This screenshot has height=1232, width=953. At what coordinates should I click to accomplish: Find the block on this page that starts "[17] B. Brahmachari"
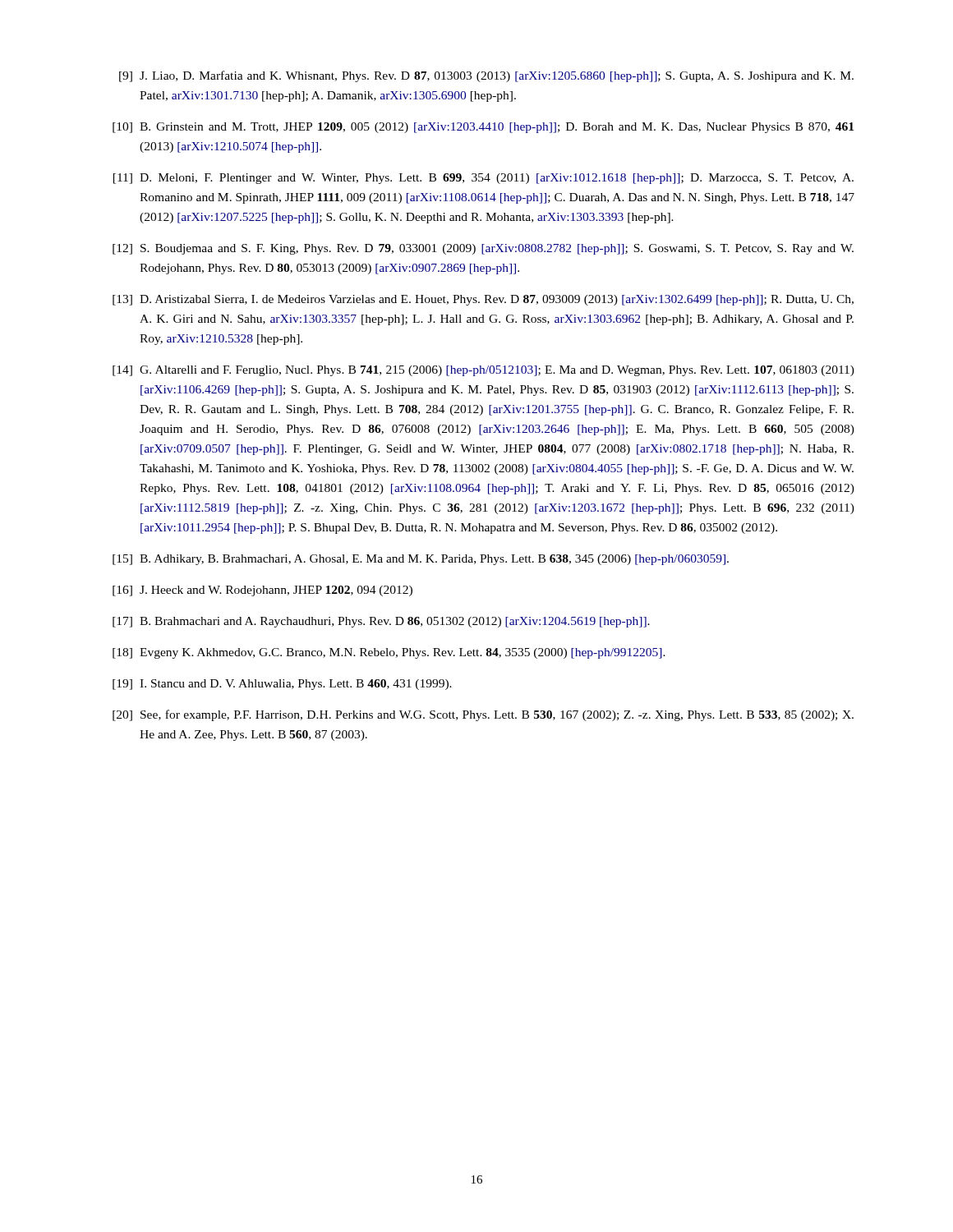[476, 621]
